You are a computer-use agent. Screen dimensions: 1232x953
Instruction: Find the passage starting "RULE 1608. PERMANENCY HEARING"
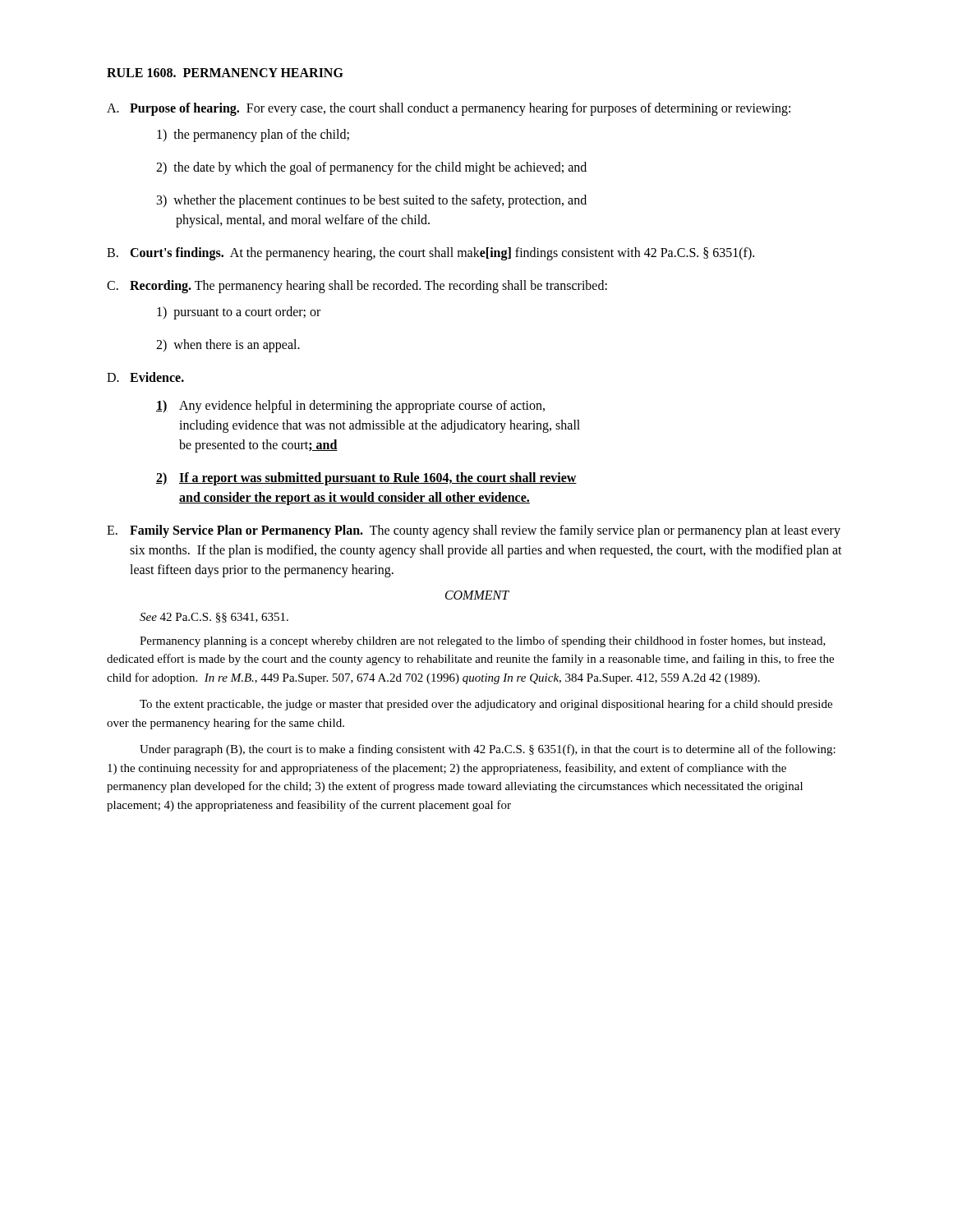coord(225,73)
